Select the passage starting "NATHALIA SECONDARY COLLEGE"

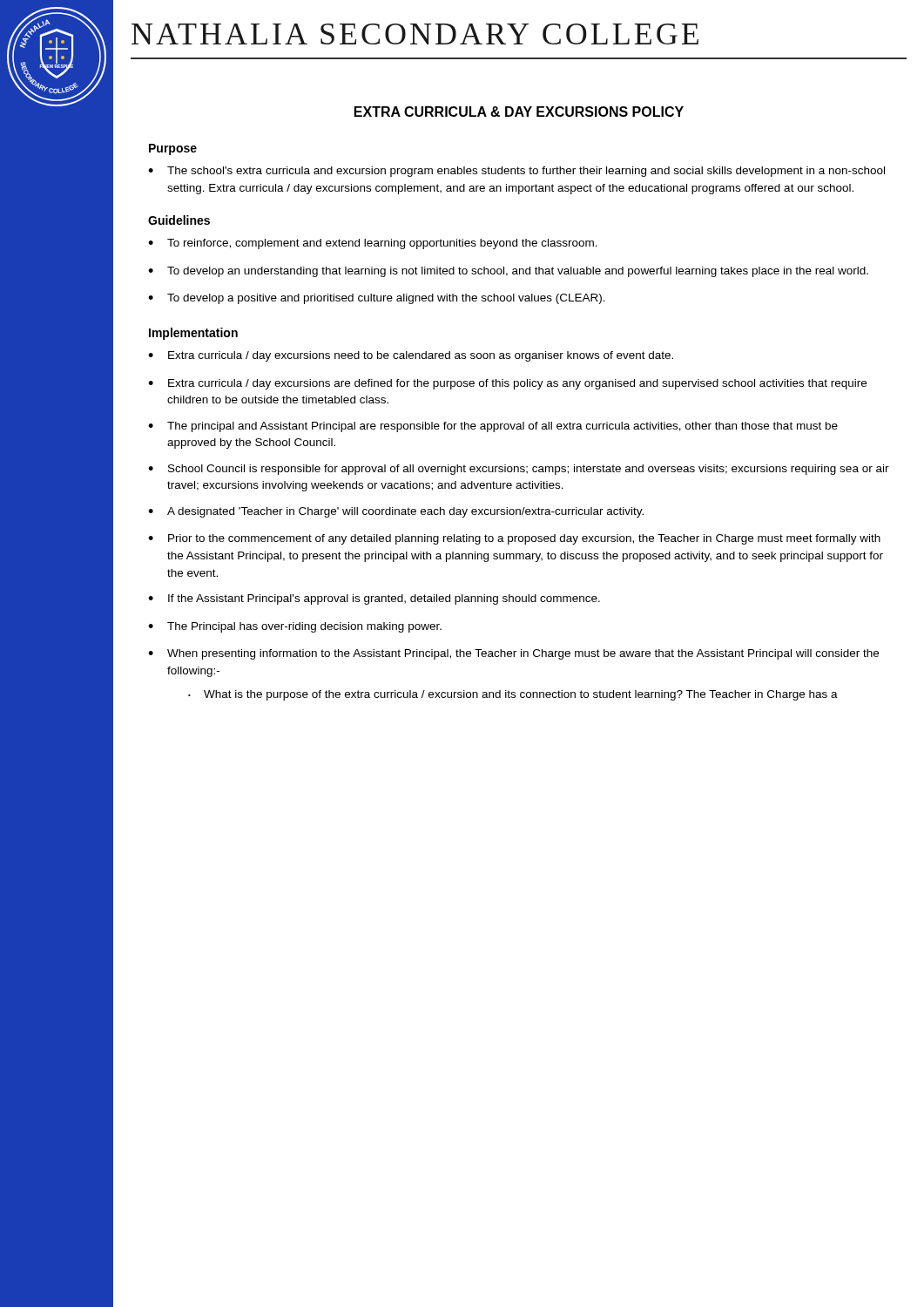click(x=519, y=37)
